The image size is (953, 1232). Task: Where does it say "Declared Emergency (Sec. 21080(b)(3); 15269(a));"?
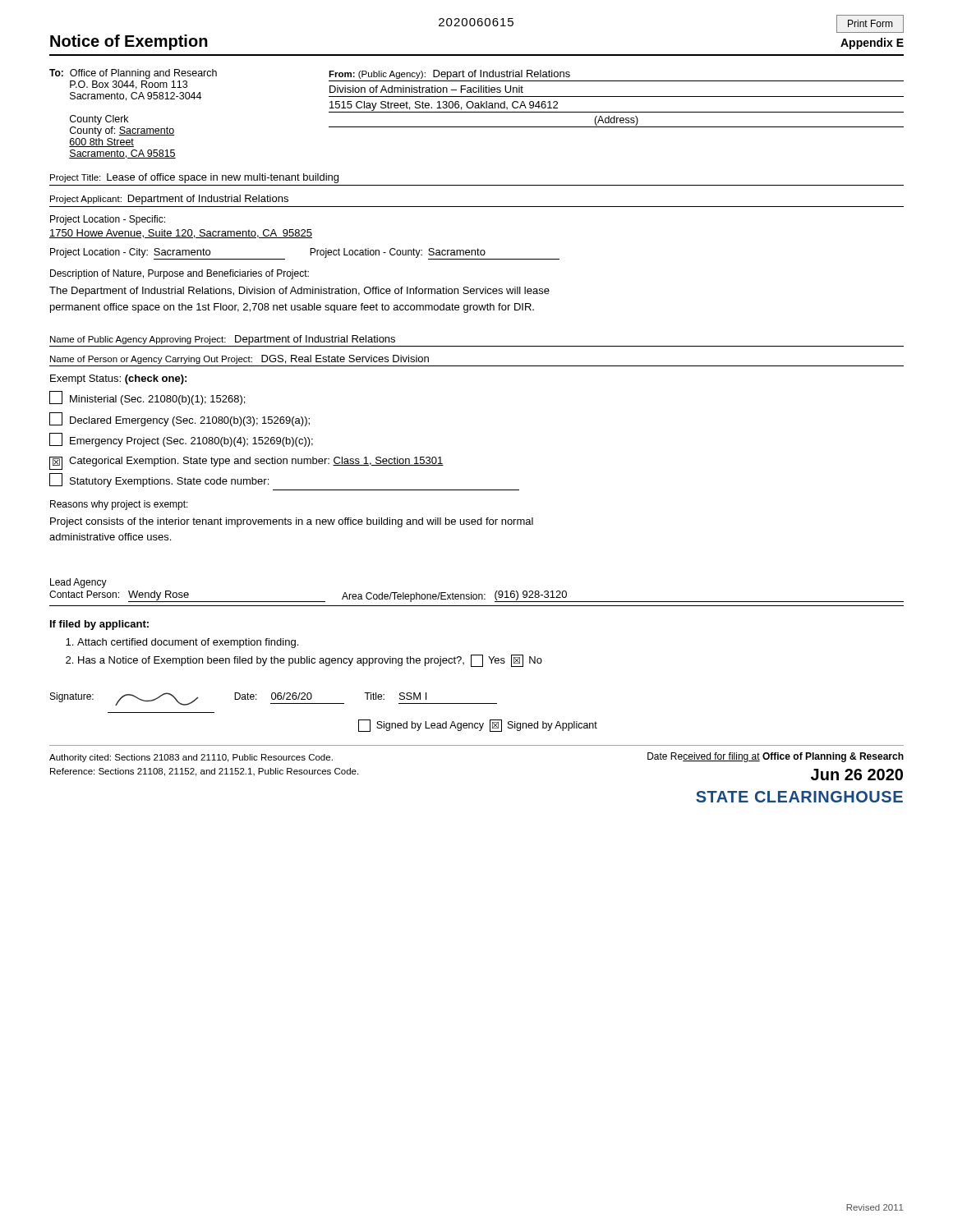point(180,420)
